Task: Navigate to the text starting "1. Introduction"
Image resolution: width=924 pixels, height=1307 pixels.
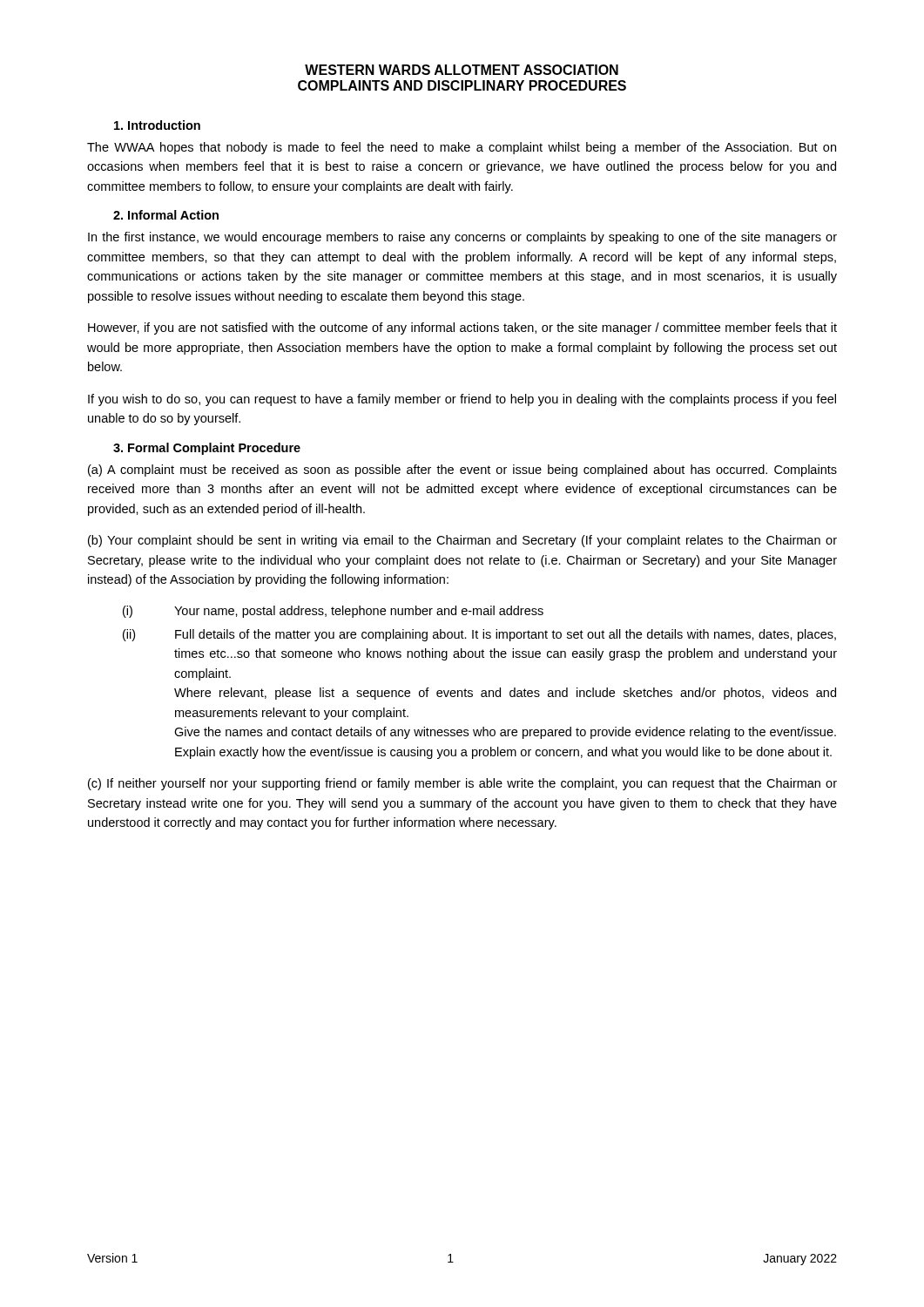Action: coord(157,125)
